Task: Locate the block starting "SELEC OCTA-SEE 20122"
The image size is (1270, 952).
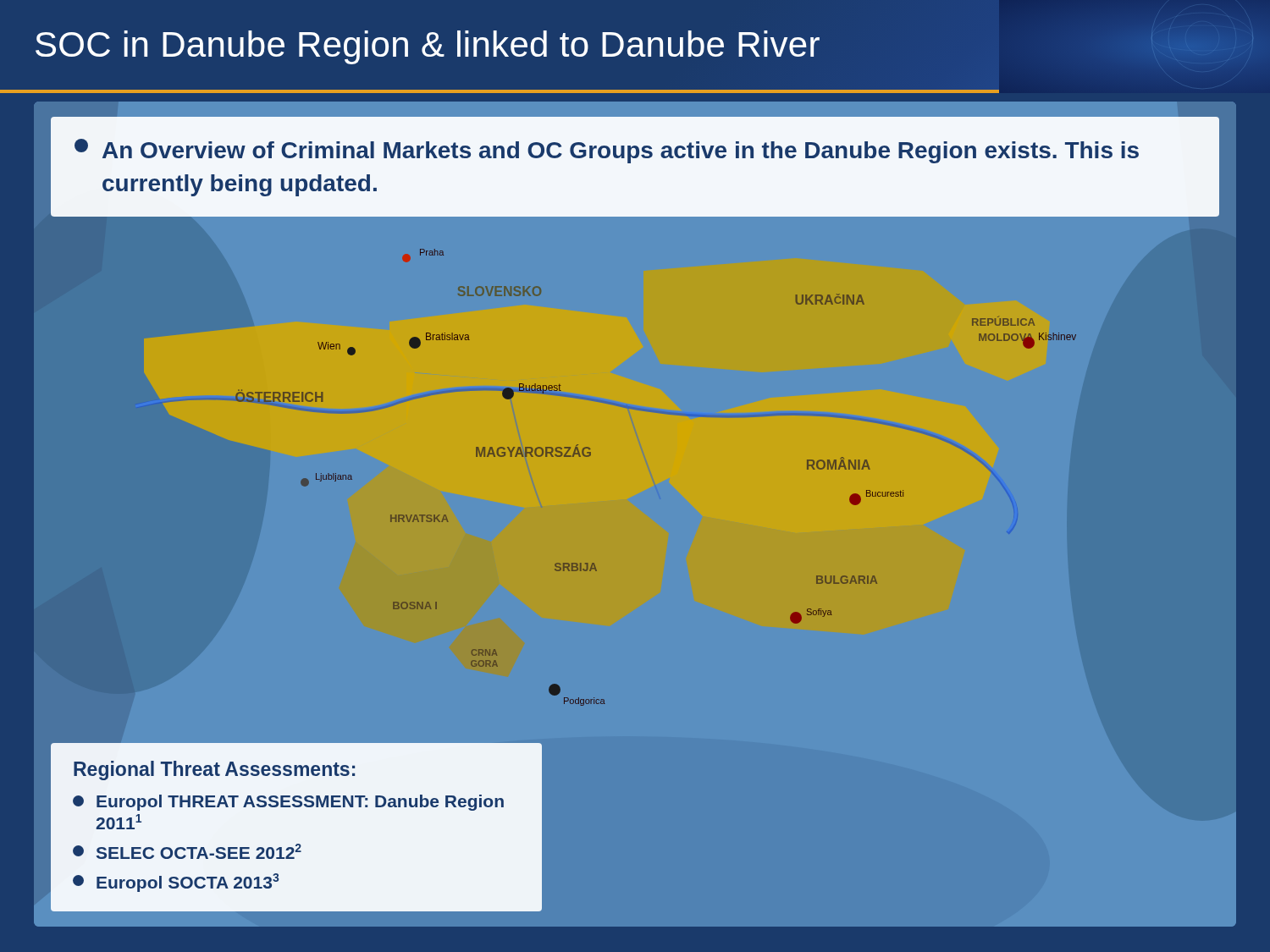Action: pyautogui.click(x=187, y=852)
